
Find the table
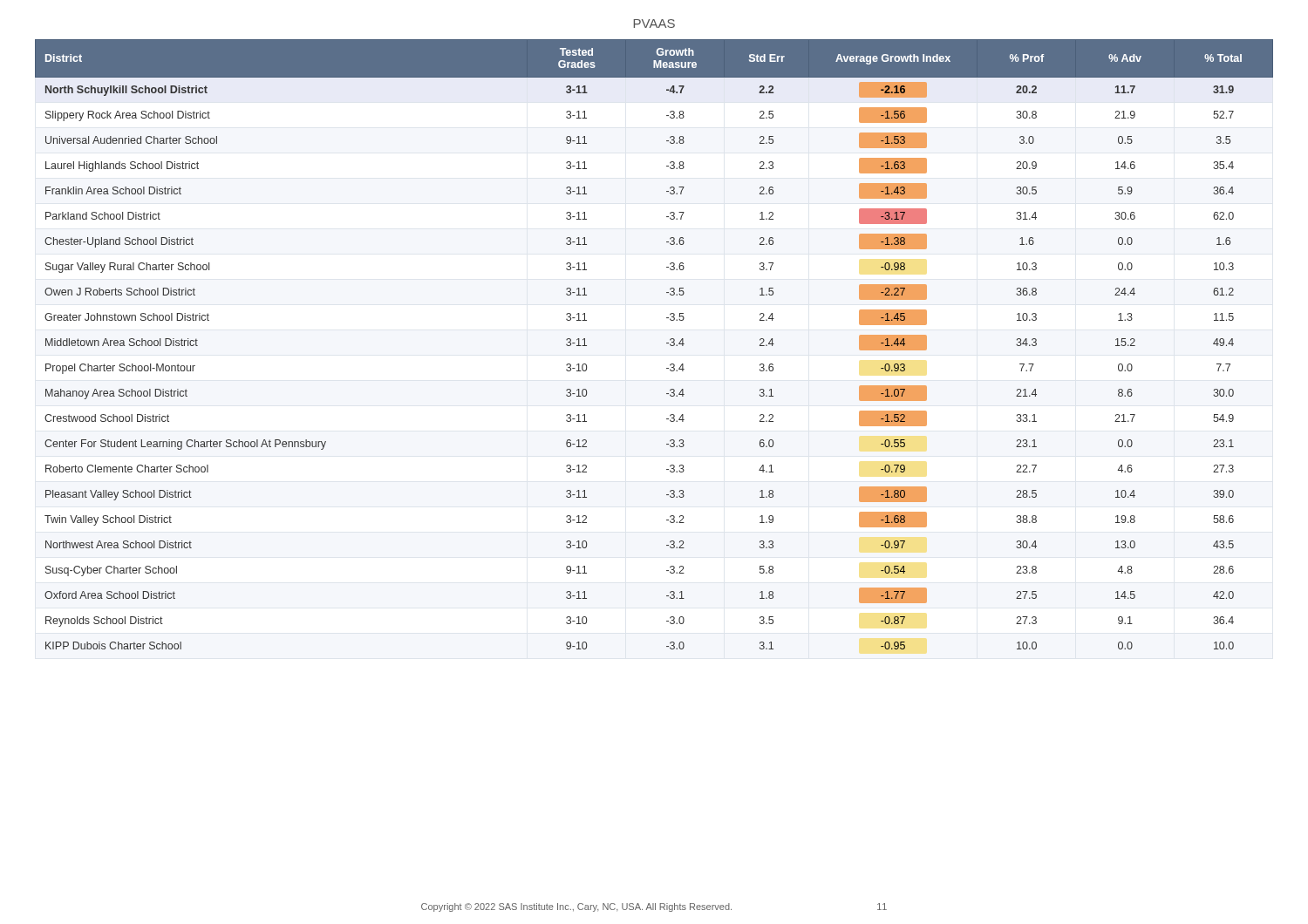654,349
